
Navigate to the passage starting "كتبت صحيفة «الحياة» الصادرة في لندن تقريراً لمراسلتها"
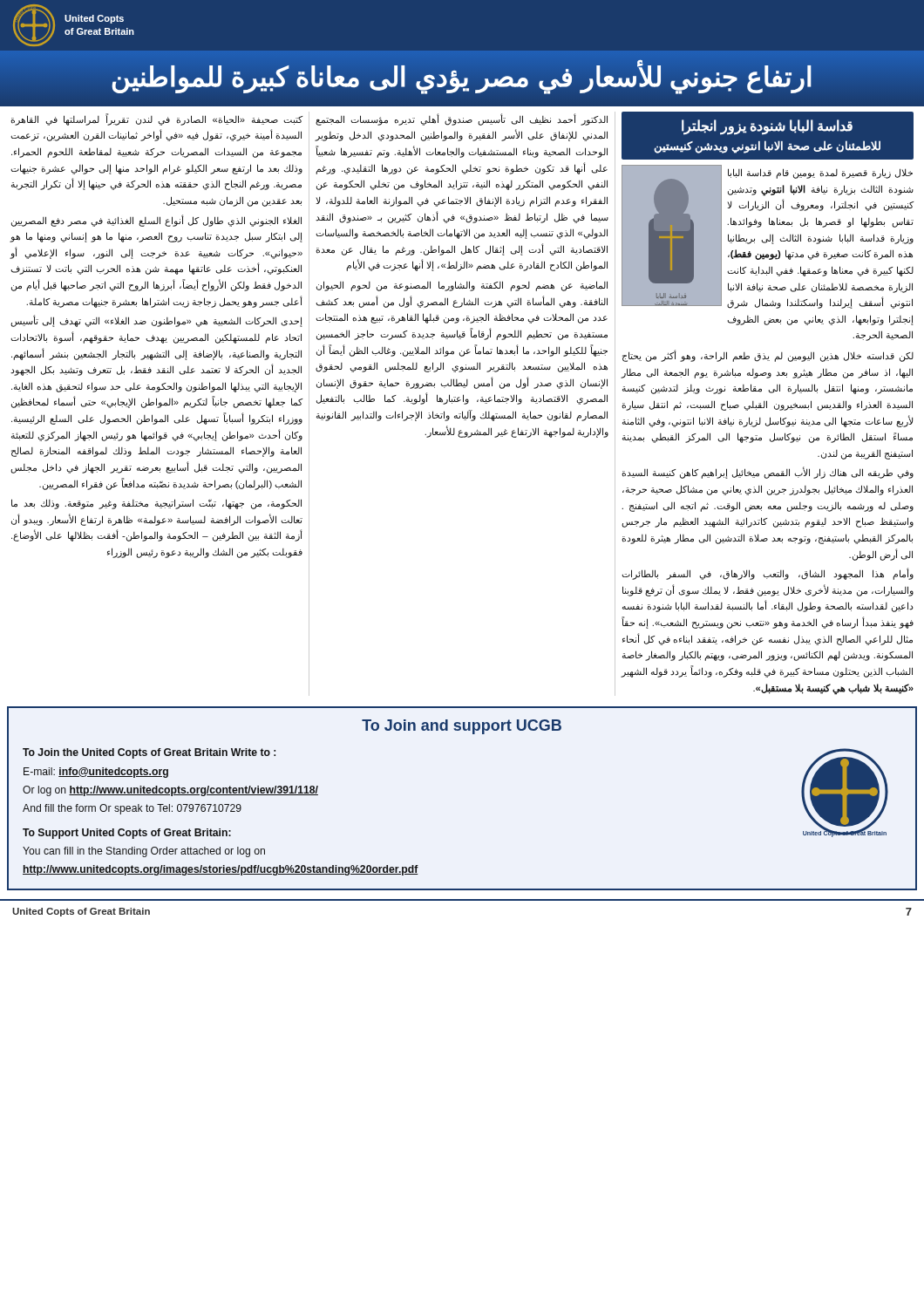[157, 160]
